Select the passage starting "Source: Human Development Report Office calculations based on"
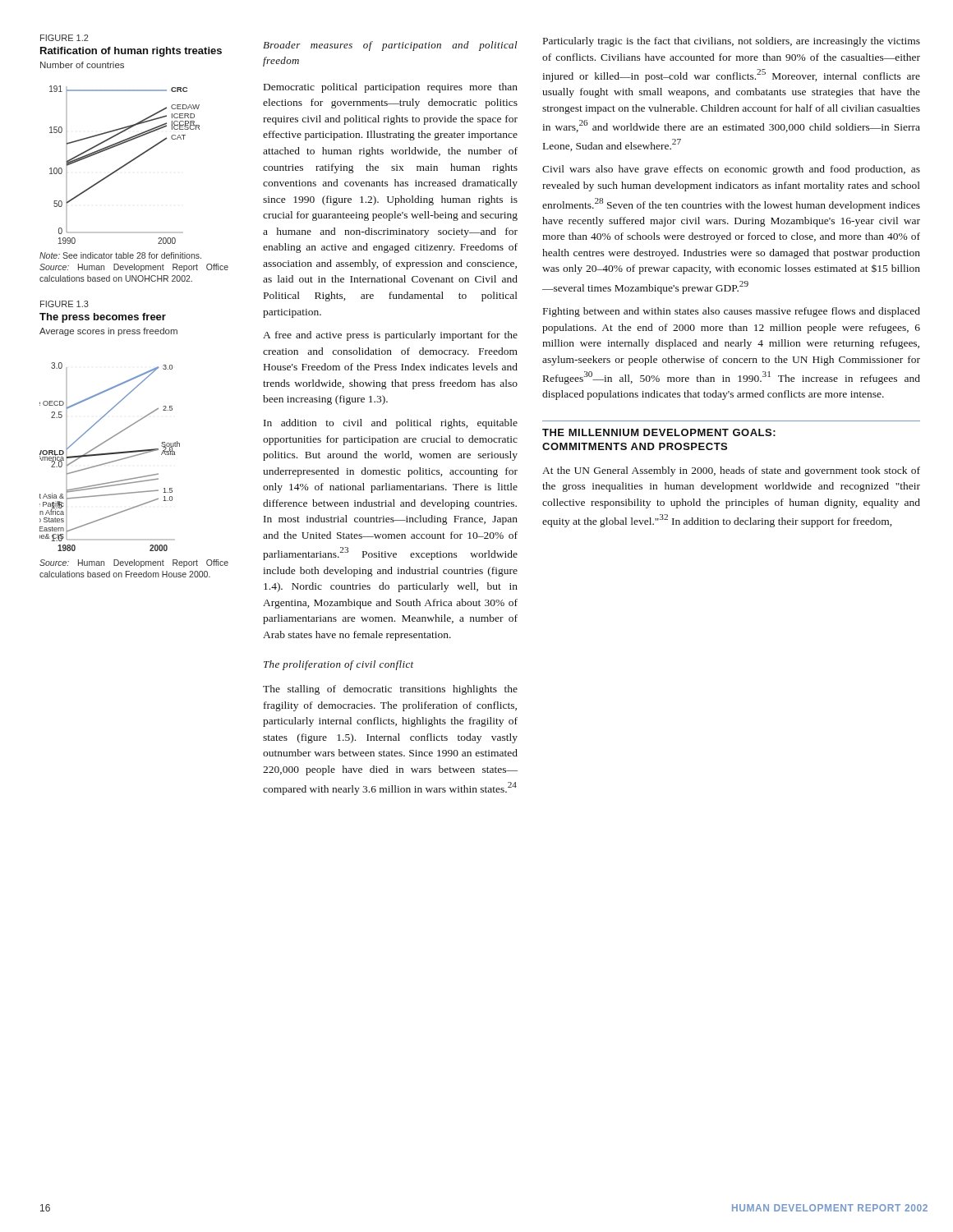953x1232 pixels. (x=134, y=569)
